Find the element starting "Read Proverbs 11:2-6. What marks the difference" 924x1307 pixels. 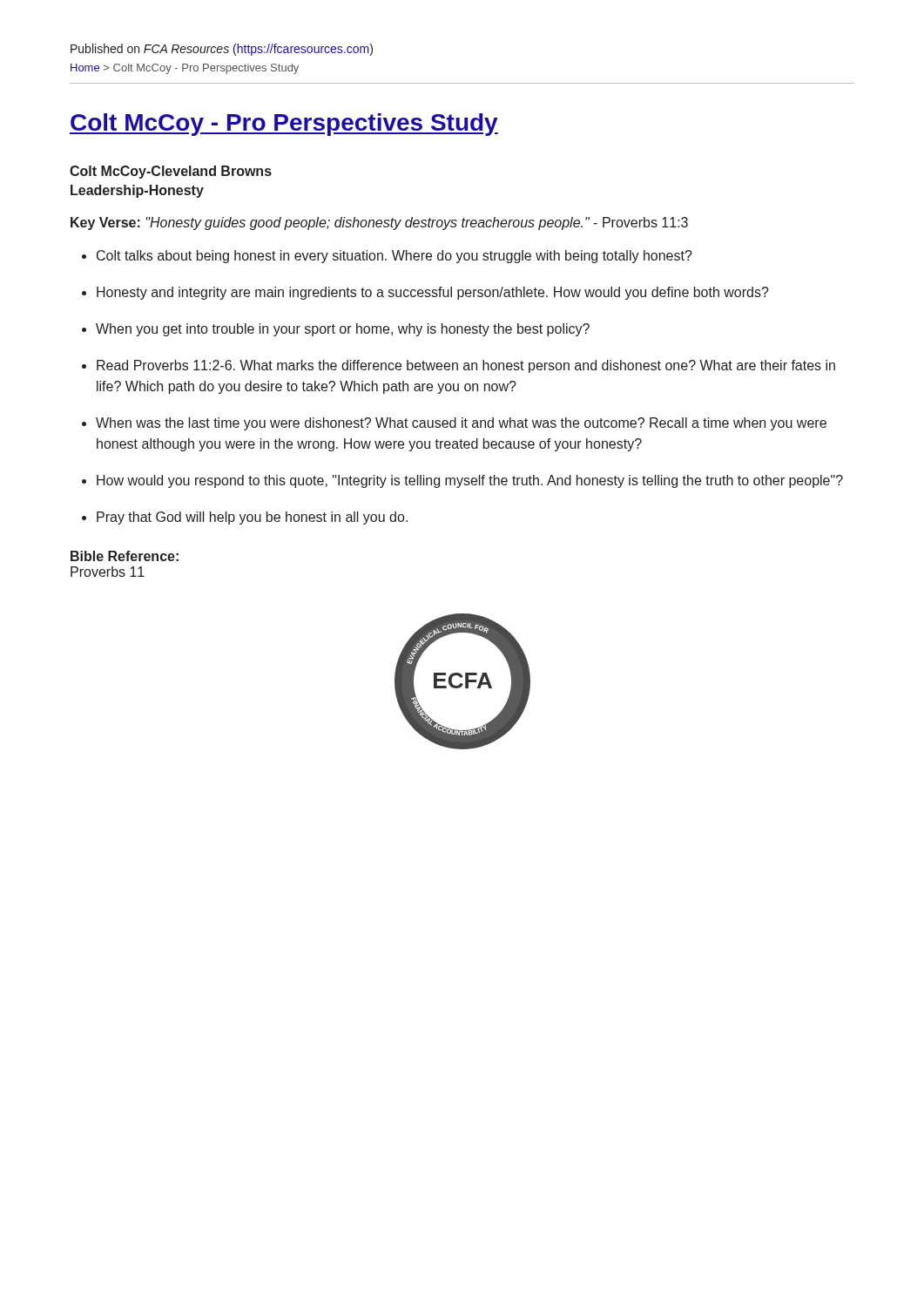tap(466, 376)
